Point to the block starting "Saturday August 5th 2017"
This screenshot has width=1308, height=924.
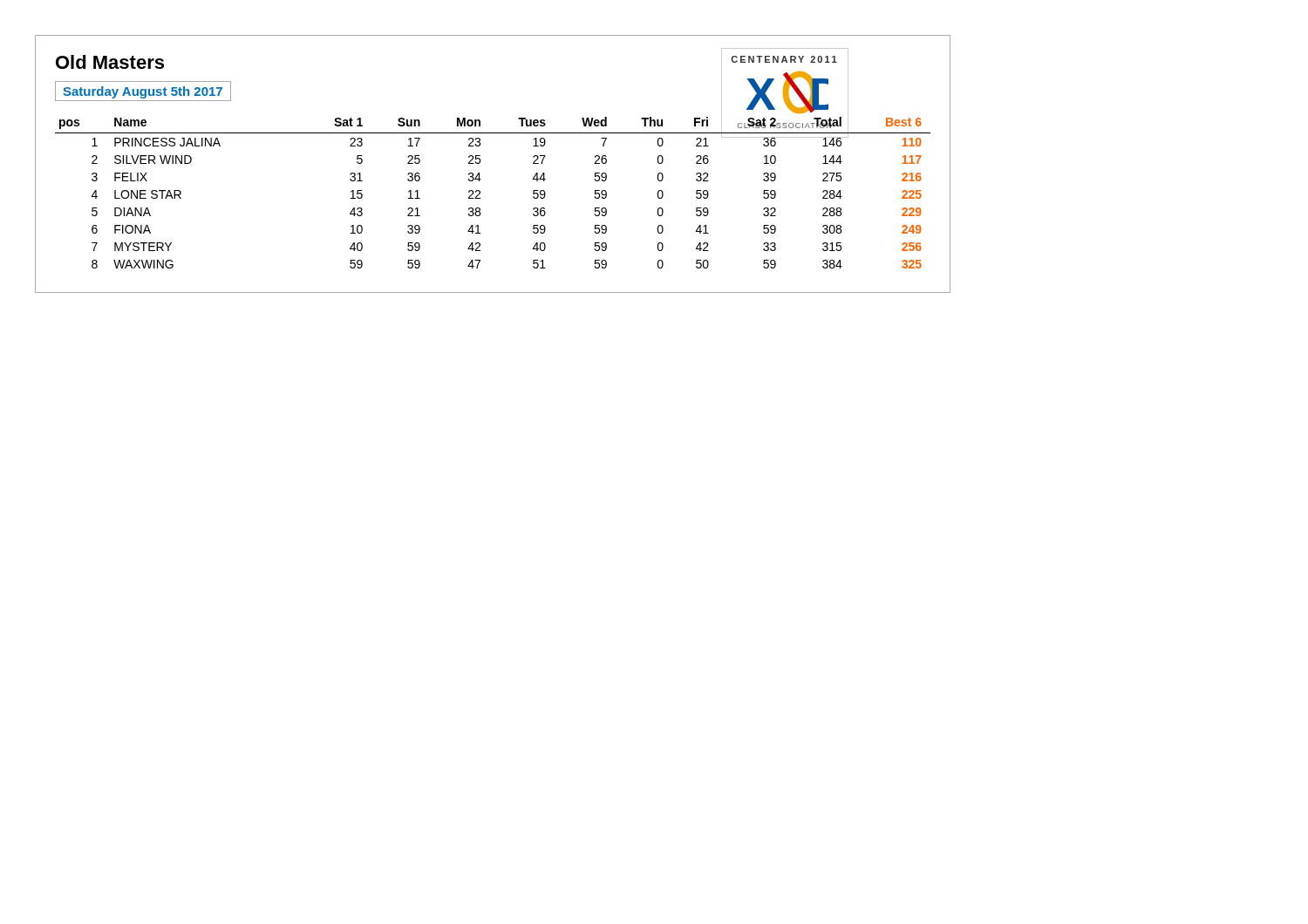coord(143,91)
